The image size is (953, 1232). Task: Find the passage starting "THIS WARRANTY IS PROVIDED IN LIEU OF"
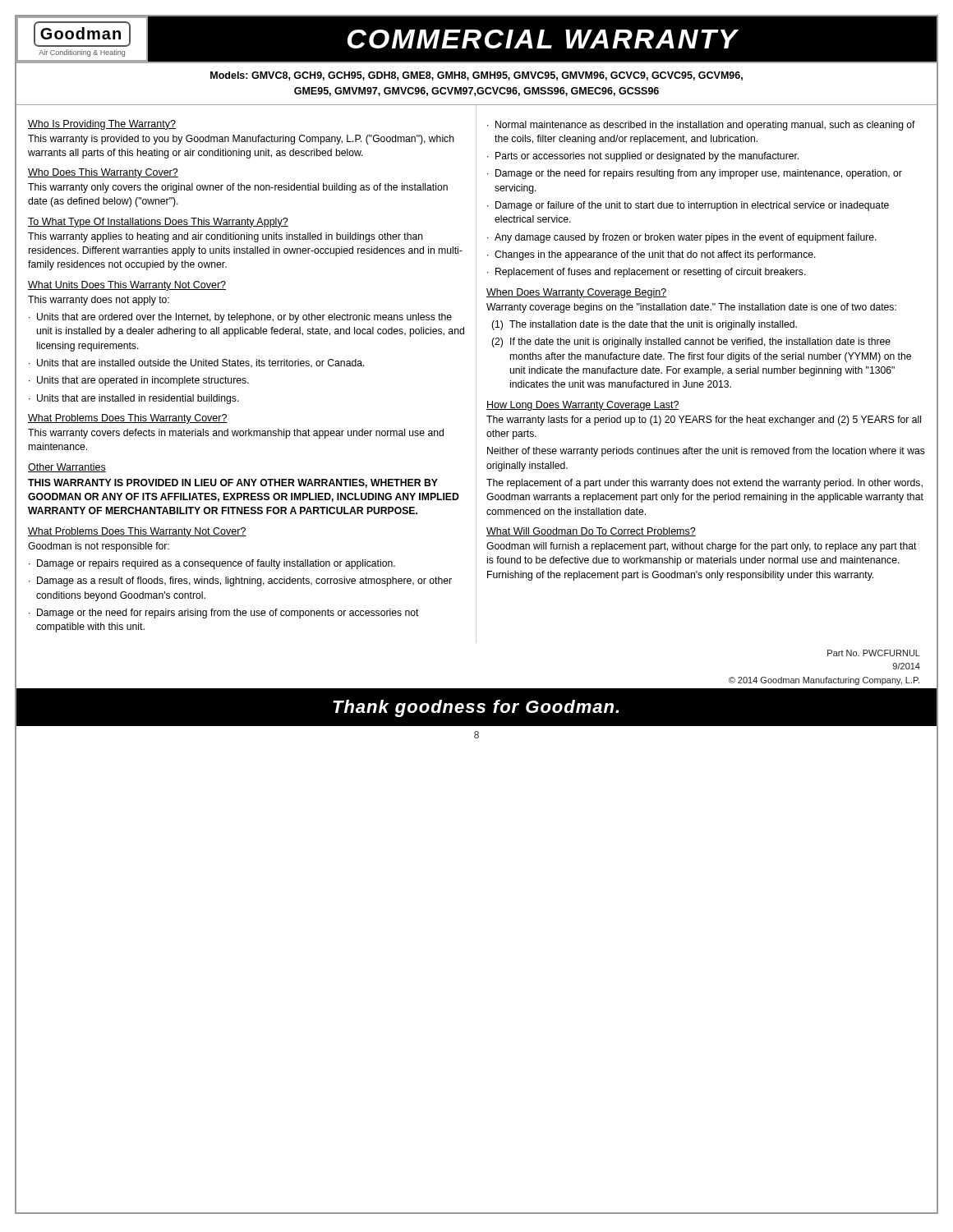(x=243, y=497)
